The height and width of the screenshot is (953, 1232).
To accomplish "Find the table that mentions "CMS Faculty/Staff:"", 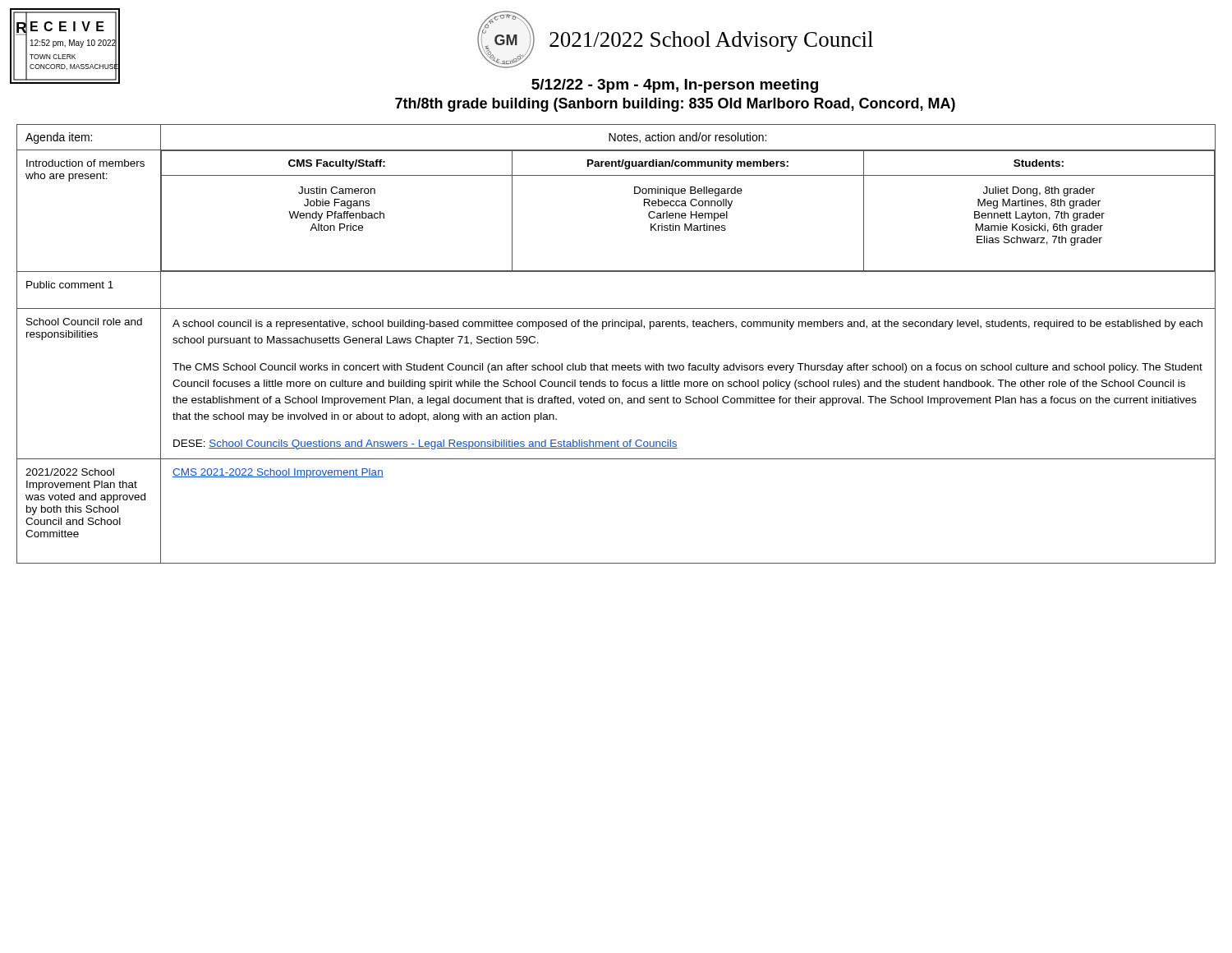I will pyautogui.click(x=616, y=344).
